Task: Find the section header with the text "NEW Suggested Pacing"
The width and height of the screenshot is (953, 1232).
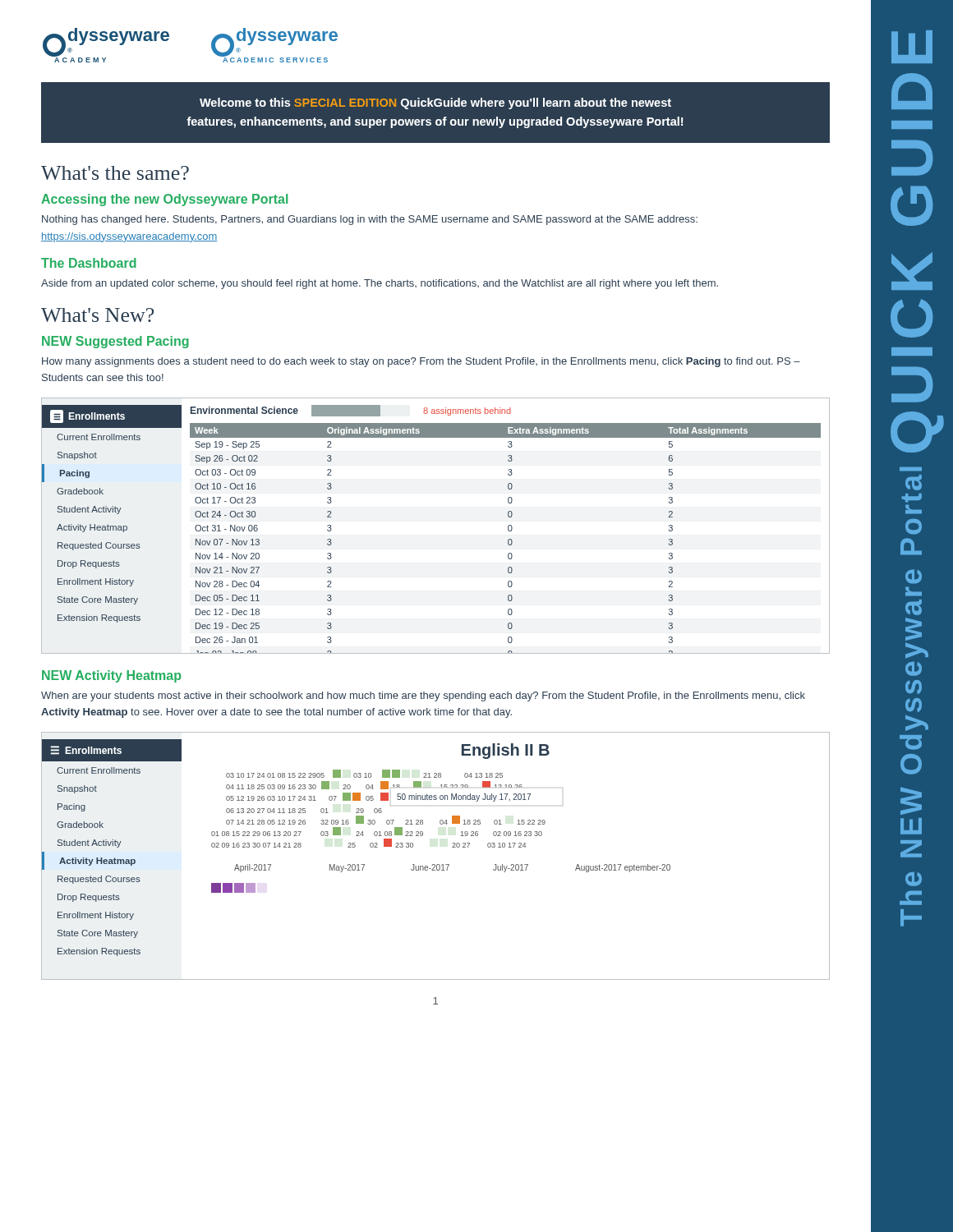Action: click(115, 341)
